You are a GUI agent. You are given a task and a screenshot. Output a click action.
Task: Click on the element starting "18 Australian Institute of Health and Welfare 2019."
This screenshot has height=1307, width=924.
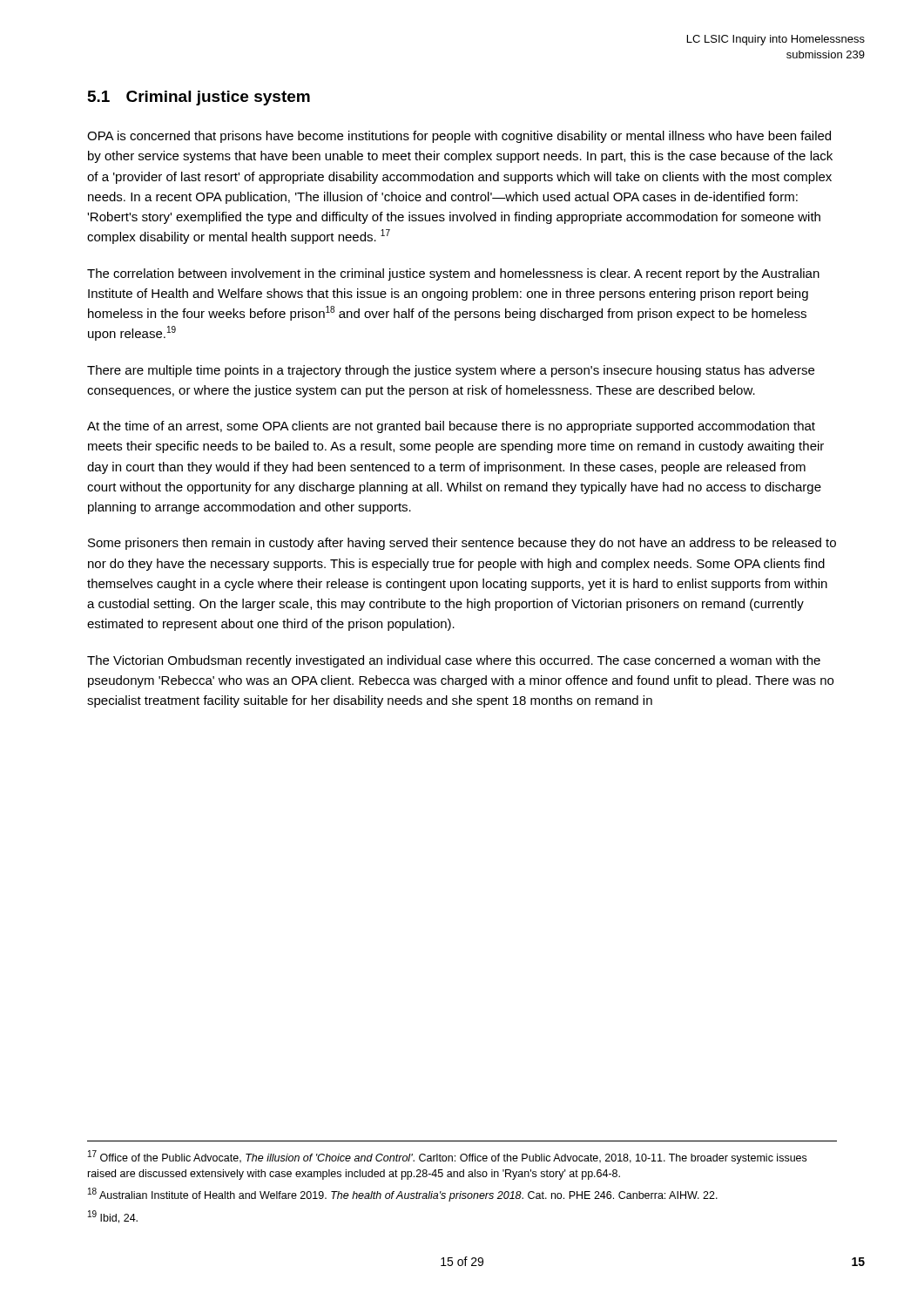click(403, 1195)
